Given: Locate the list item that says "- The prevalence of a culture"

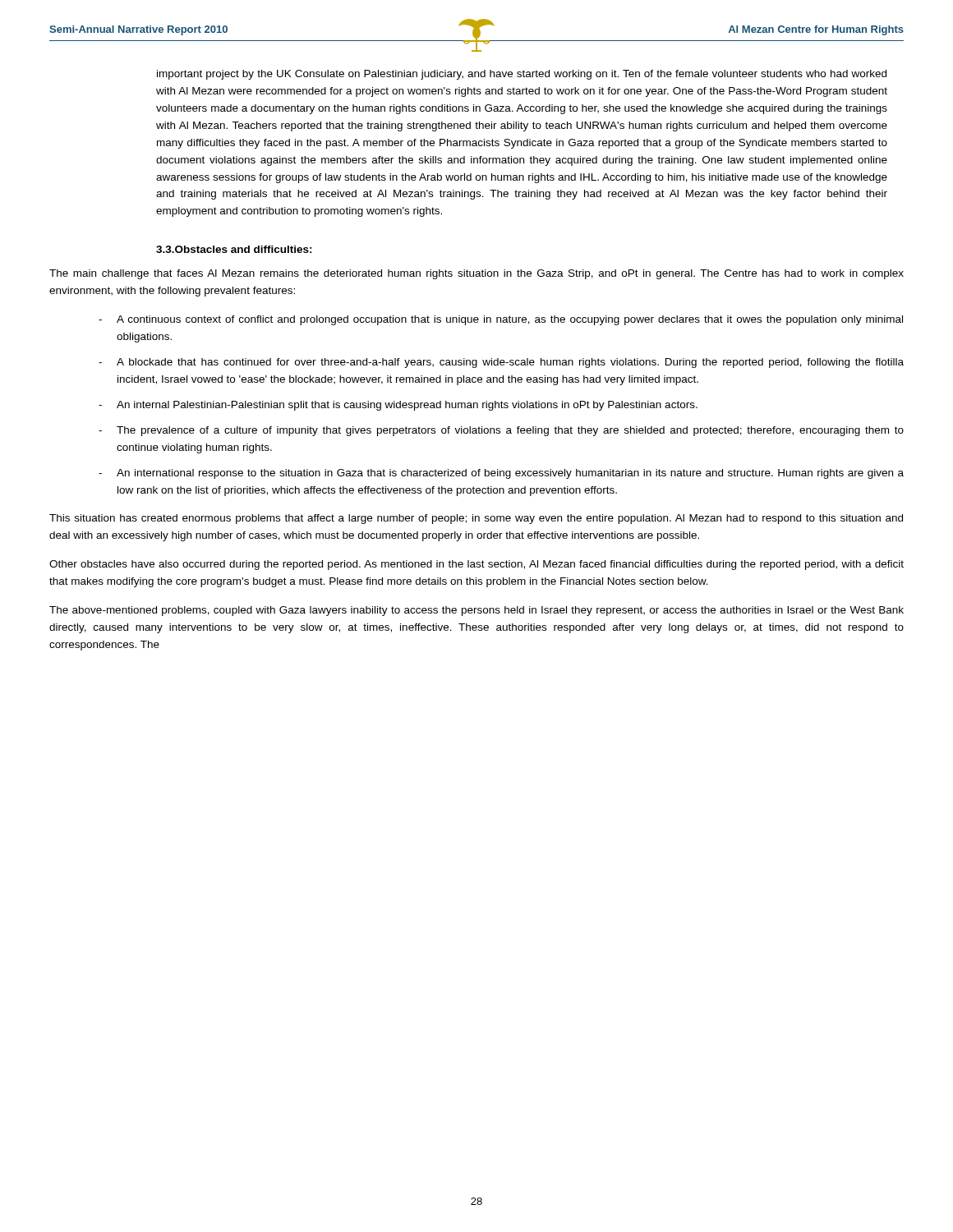Looking at the screenshot, I should pos(501,439).
